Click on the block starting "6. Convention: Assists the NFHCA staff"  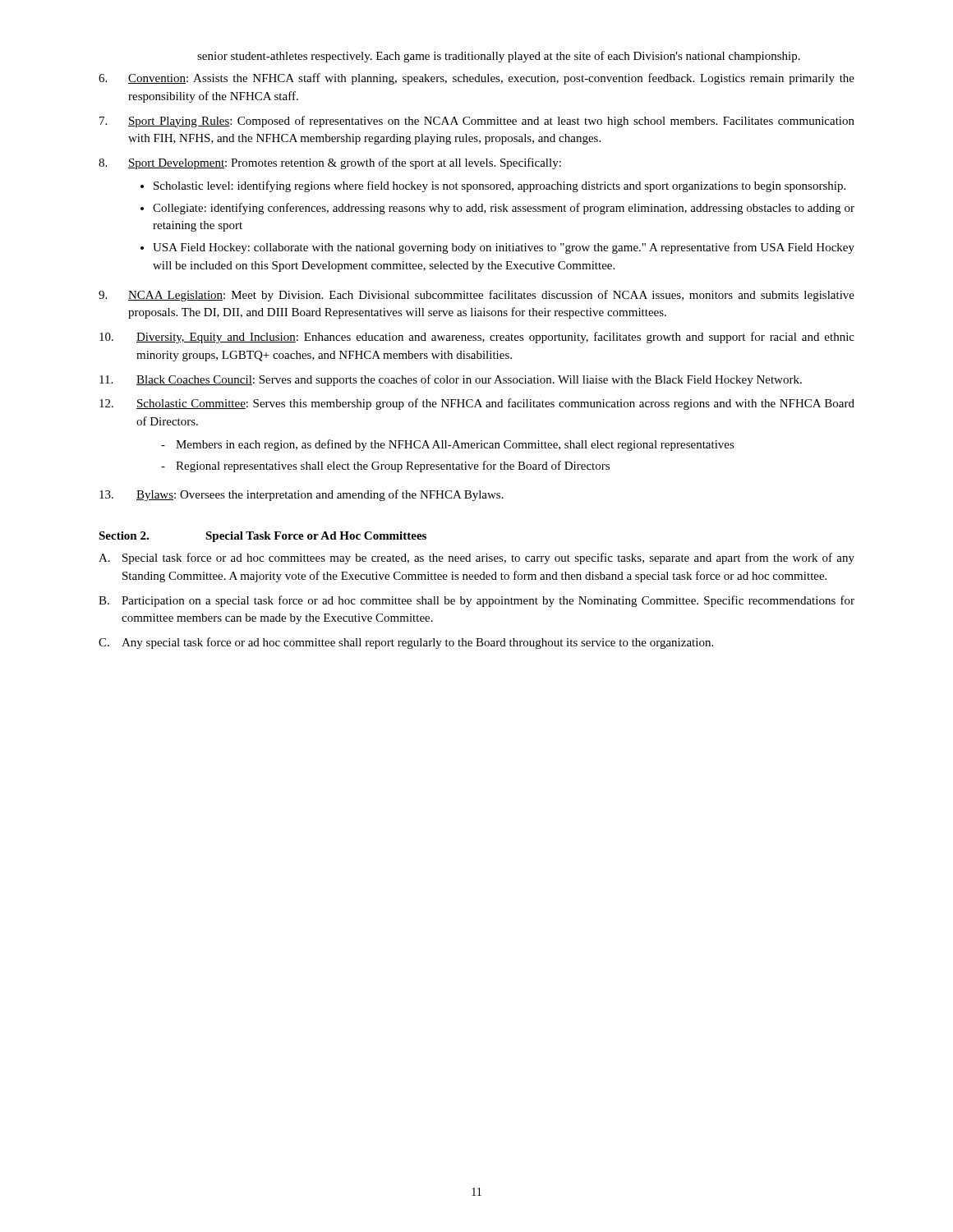pos(476,88)
